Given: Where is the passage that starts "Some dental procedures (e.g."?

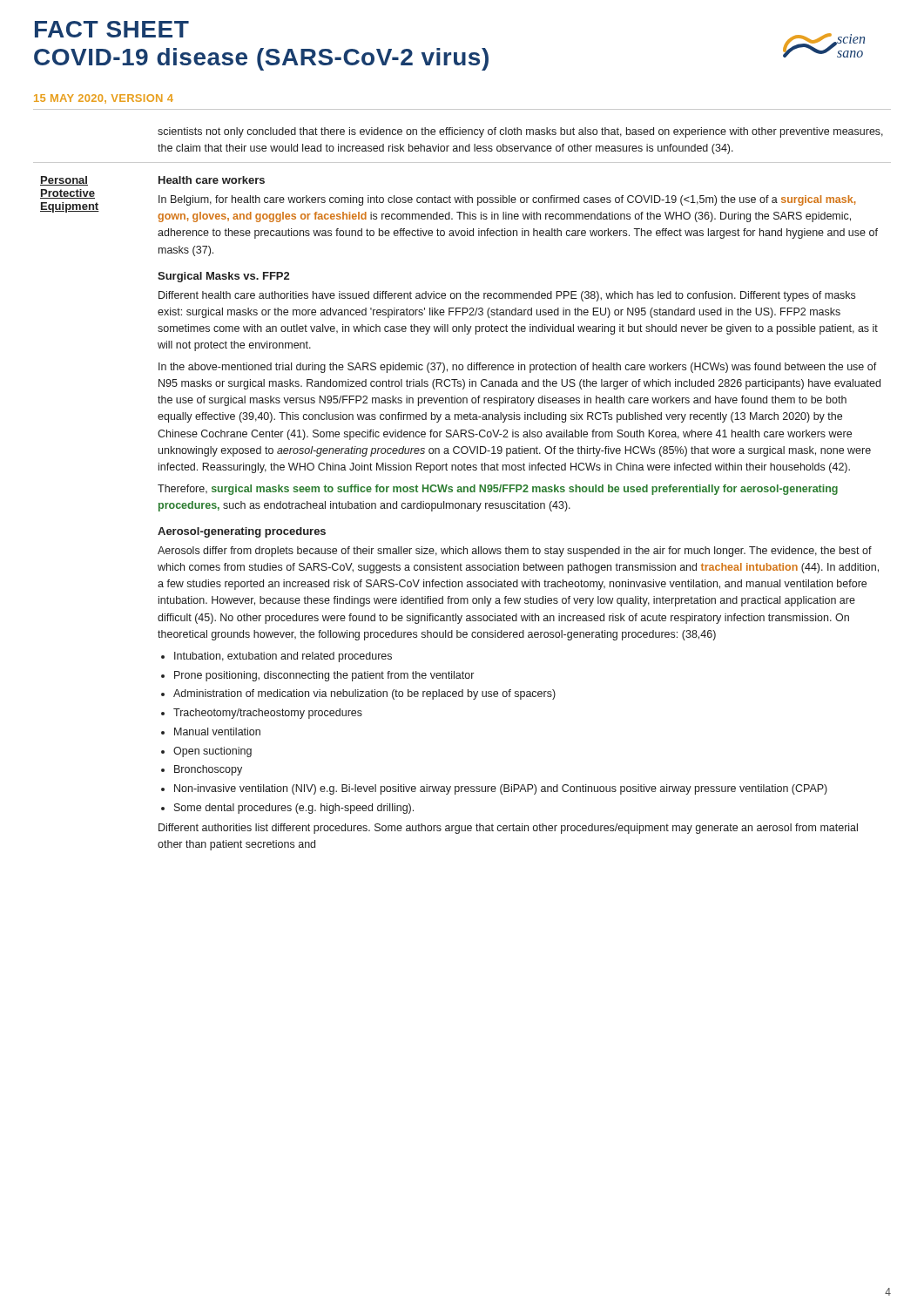Looking at the screenshot, I should 294,808.
